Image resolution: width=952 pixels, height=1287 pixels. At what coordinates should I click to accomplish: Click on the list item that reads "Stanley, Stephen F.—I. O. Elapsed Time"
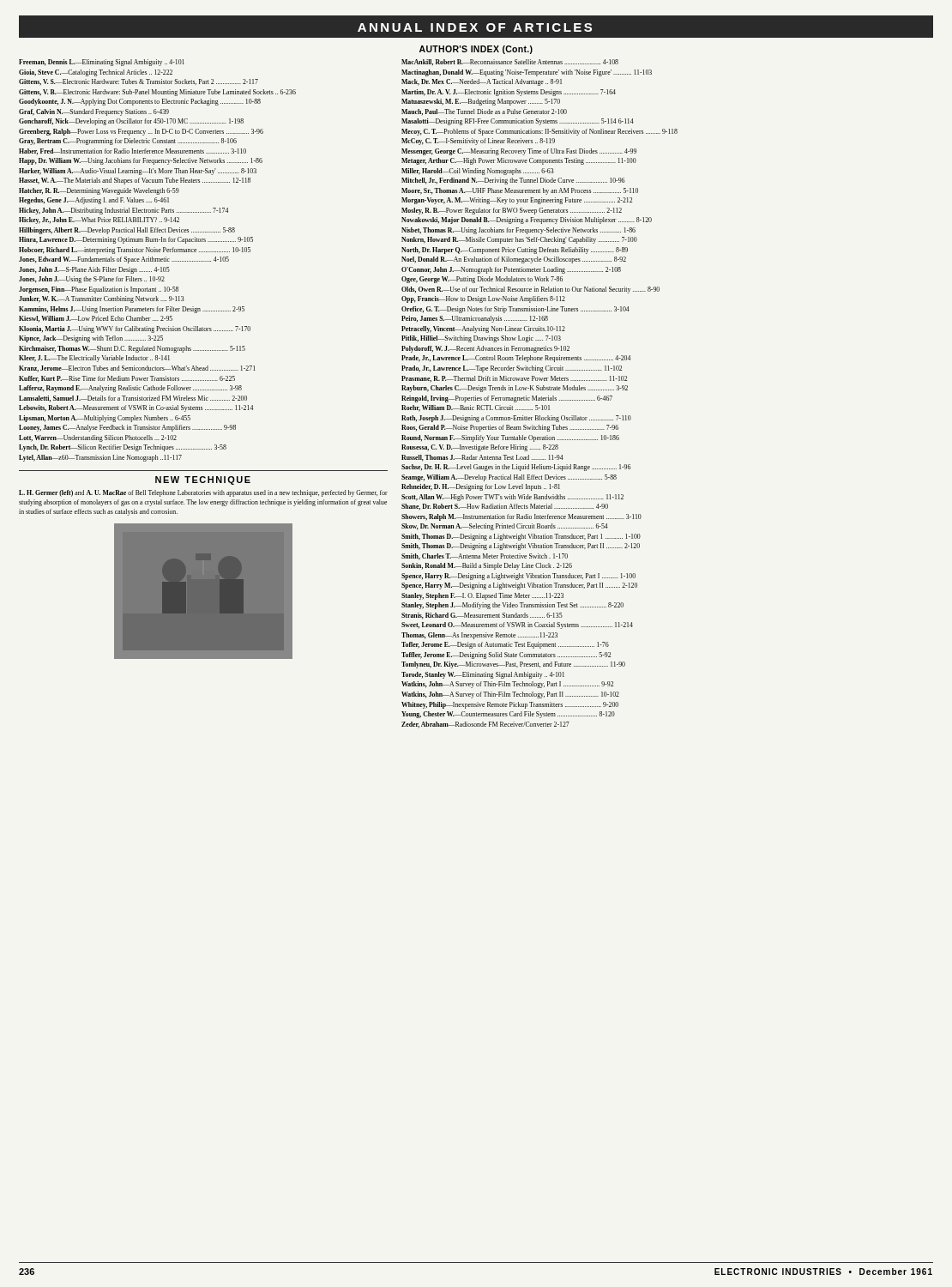point(483,596)
